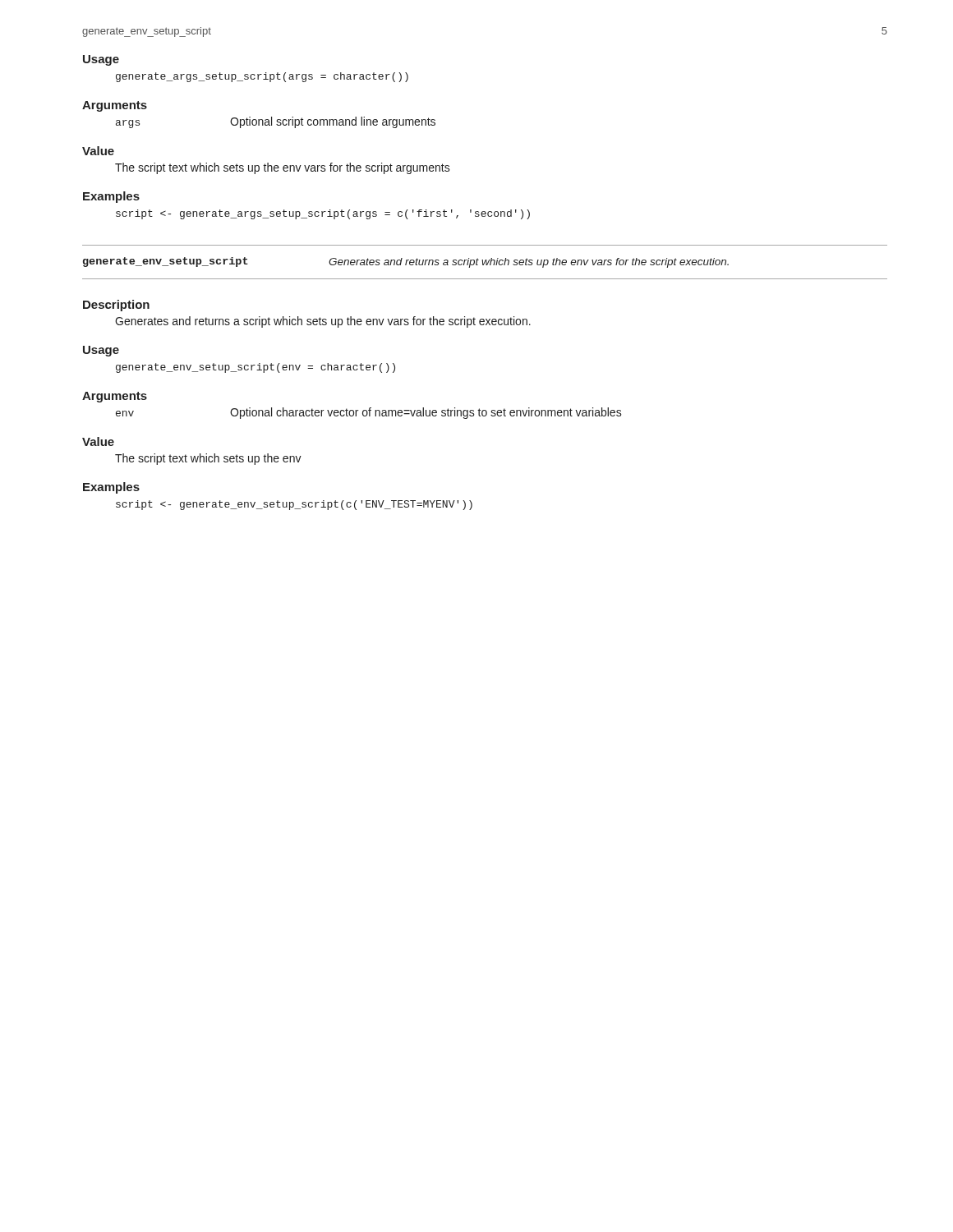Navigate to the region starting "generate_env_setup_script(env = character())"
This screenshot has width=953, height=1232.
pos(256,368)
